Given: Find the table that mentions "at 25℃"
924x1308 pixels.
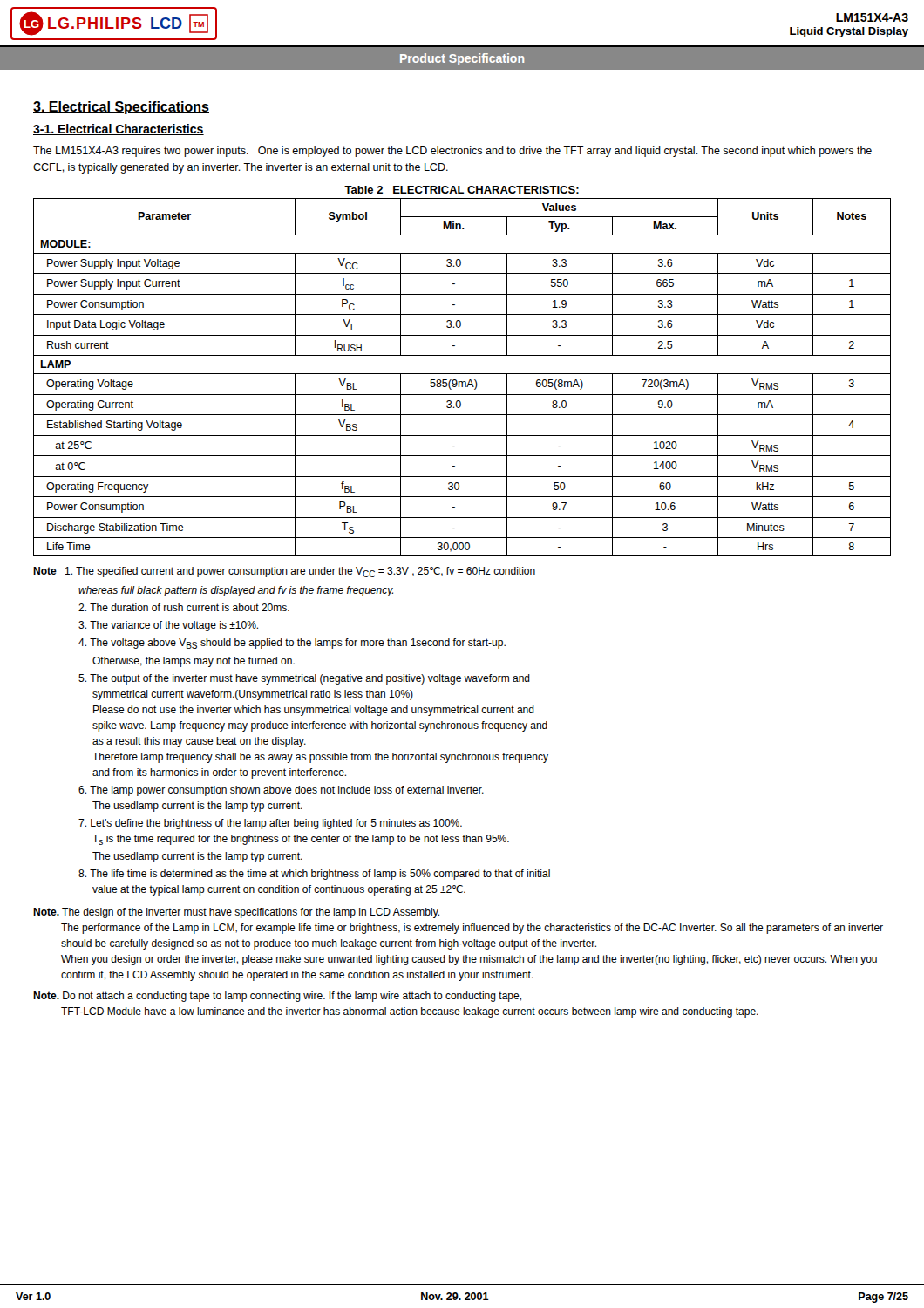Looking at the screenshot, I should pos(462,377).
